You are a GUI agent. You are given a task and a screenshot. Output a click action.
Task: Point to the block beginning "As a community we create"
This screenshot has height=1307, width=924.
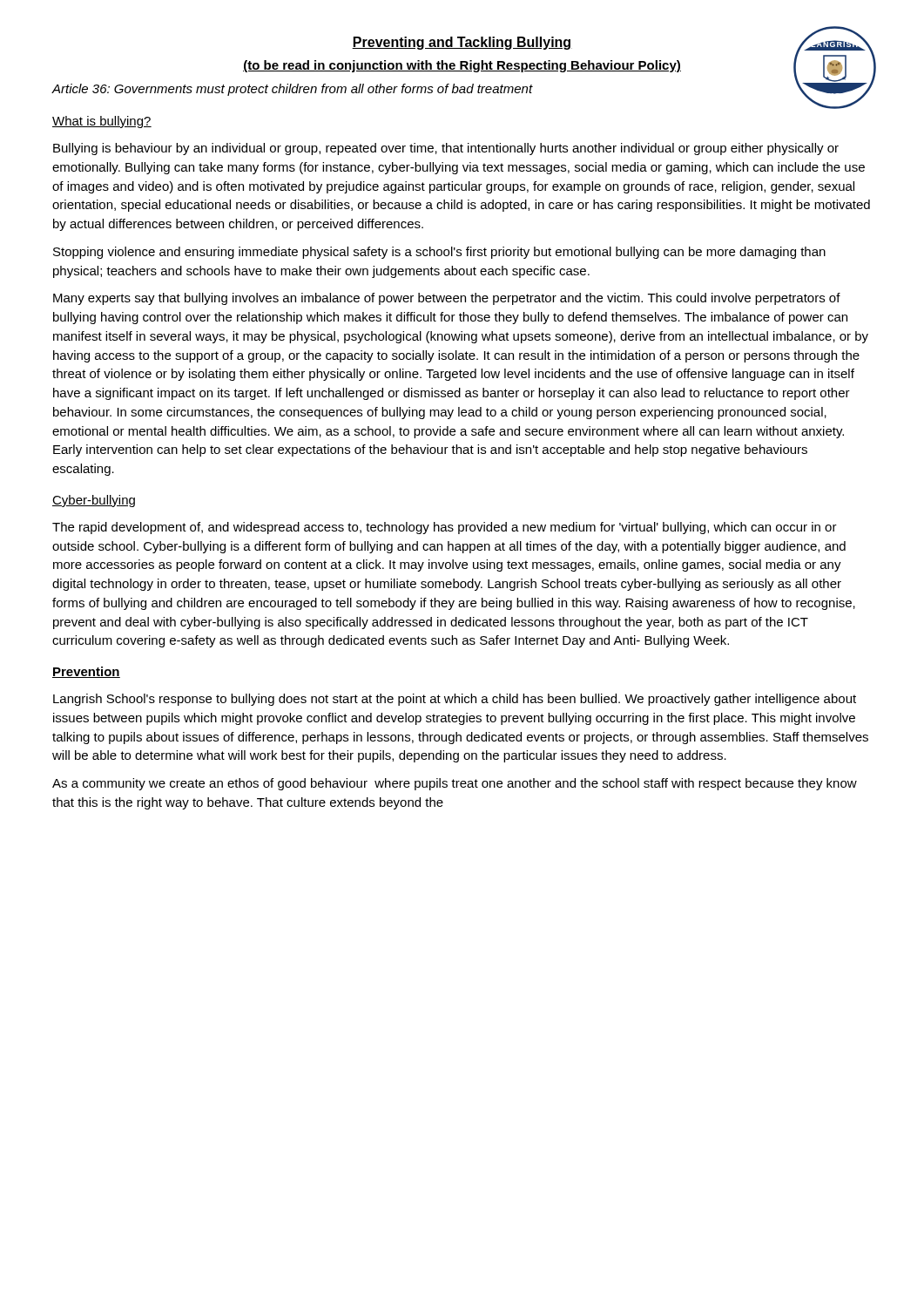pos(454,792)
